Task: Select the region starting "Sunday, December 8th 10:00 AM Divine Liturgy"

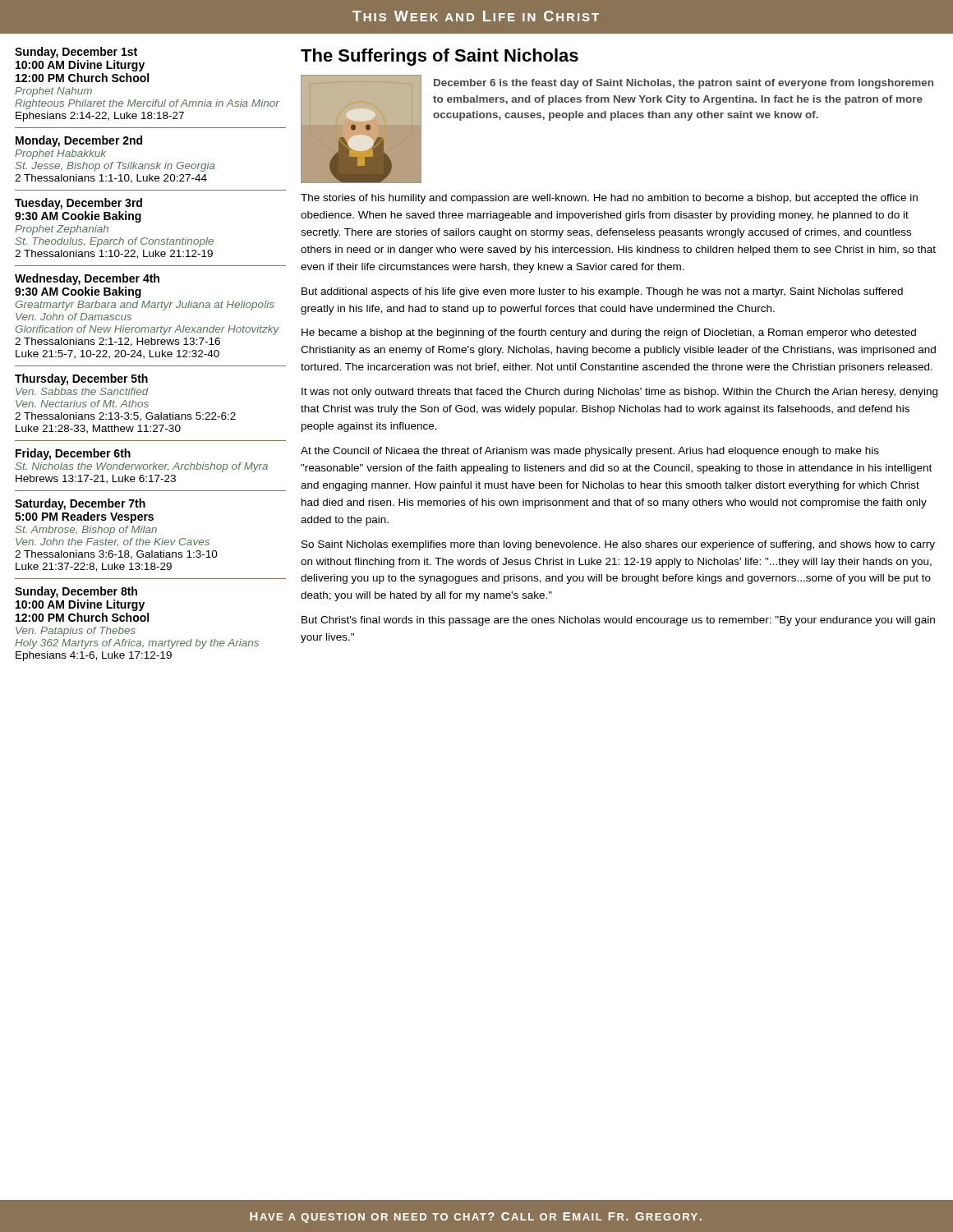Action: point(150,623)
